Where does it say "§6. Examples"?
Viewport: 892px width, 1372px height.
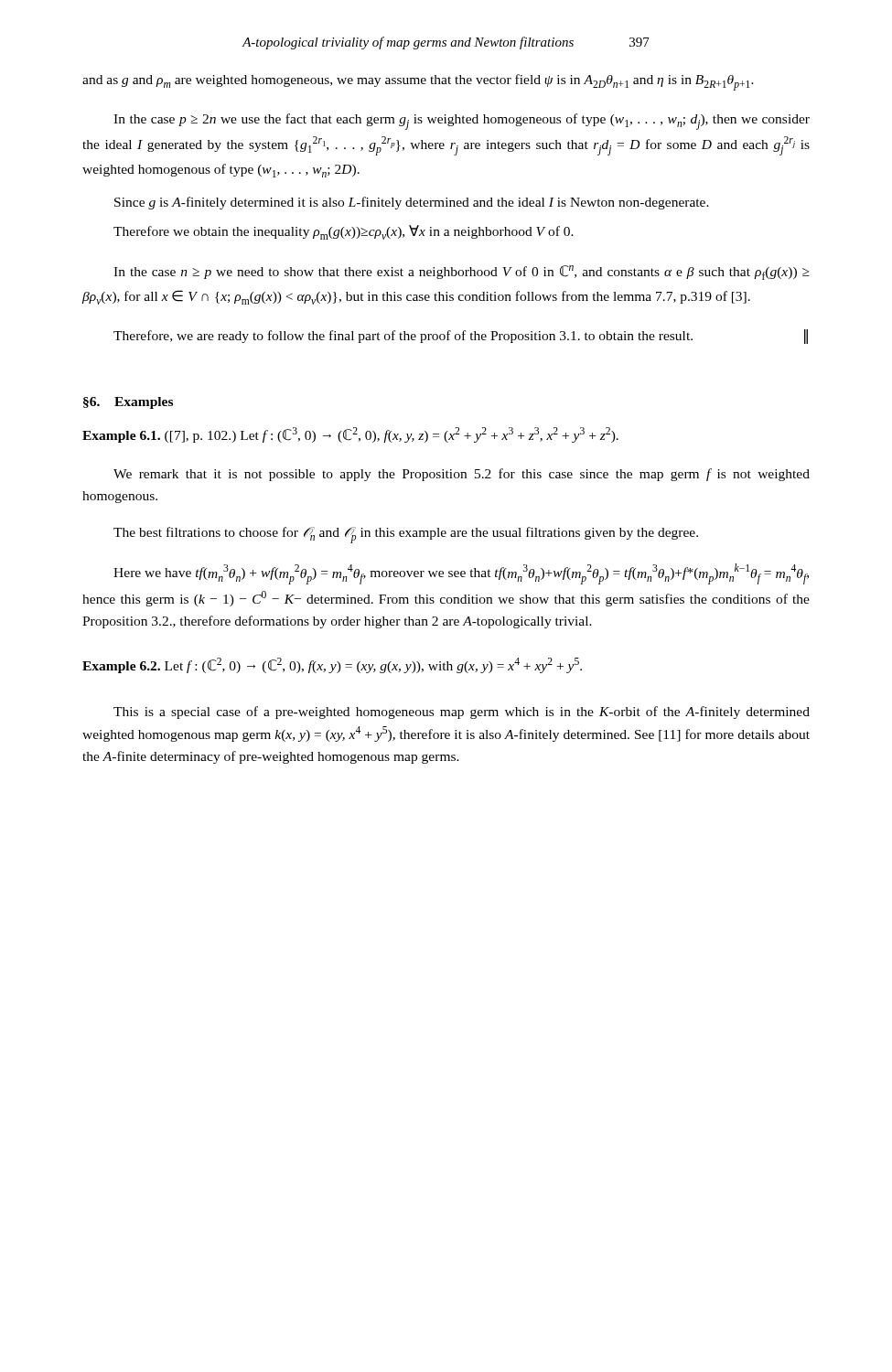[x=128, y=403]
